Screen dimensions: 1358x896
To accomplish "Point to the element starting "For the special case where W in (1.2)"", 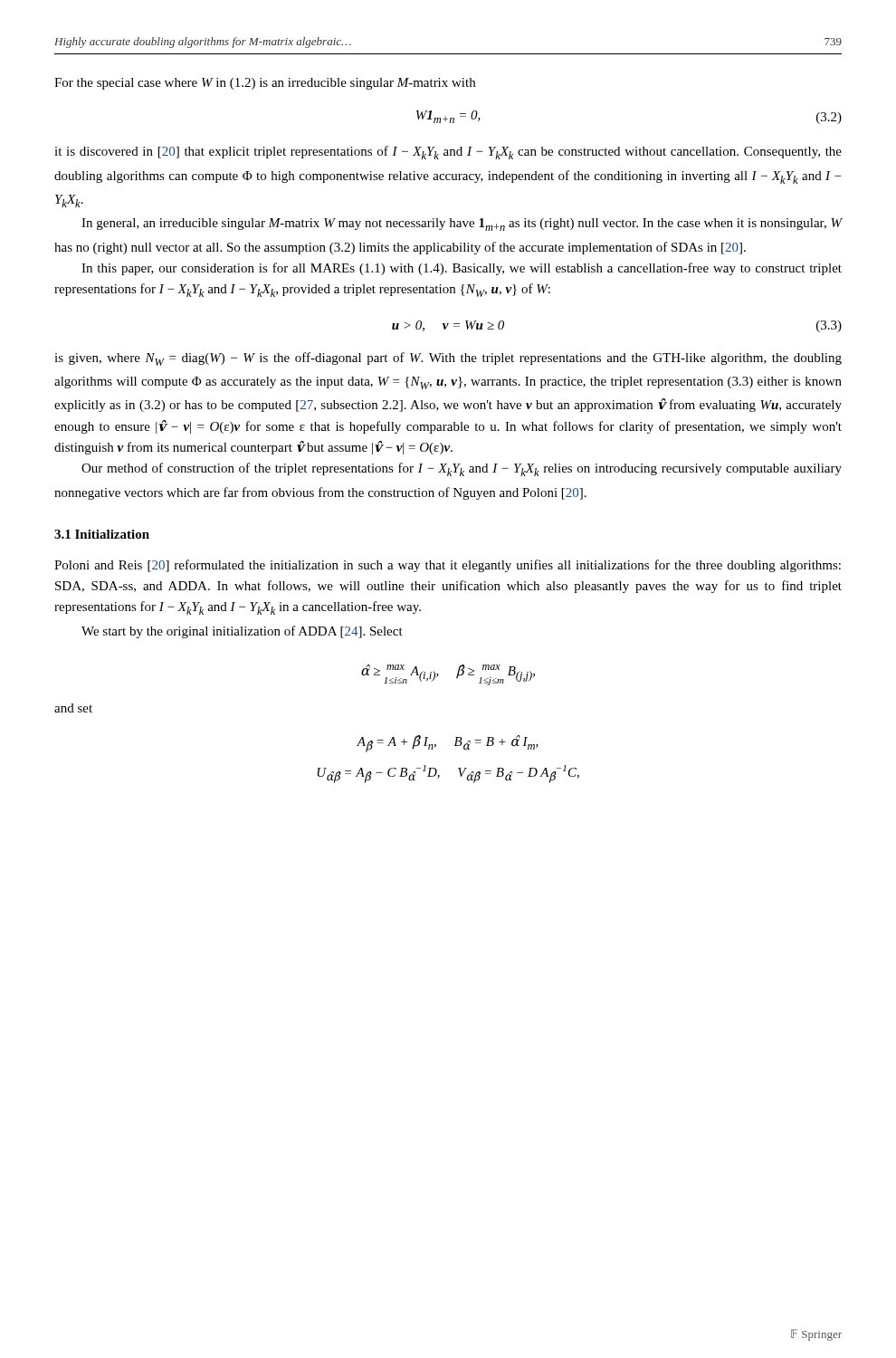I will [448, 83].
